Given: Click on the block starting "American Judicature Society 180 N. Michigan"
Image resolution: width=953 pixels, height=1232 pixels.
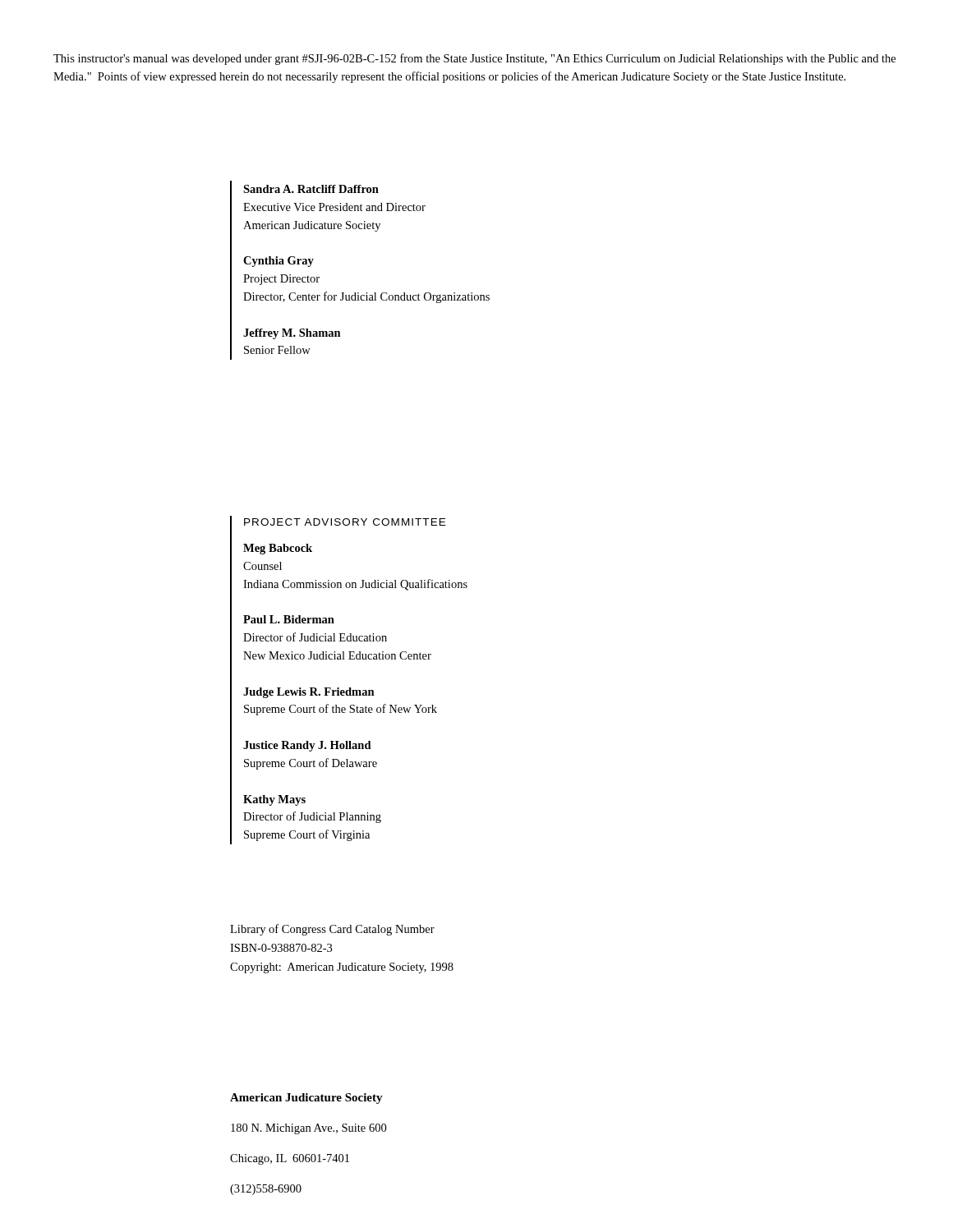Looking at the screenshot, I should 306,1099.
